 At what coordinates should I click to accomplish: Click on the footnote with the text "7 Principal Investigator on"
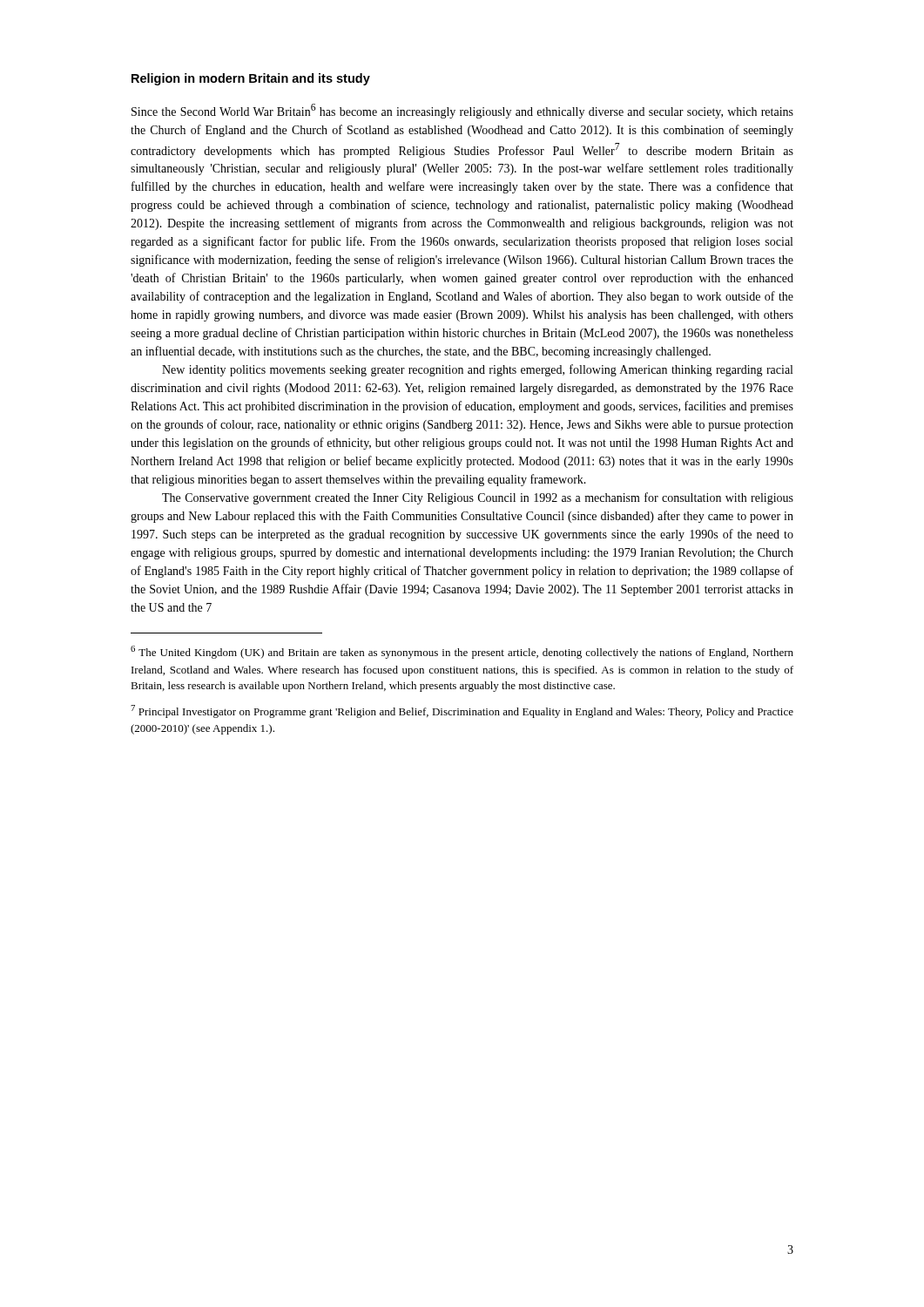[462, 719]
